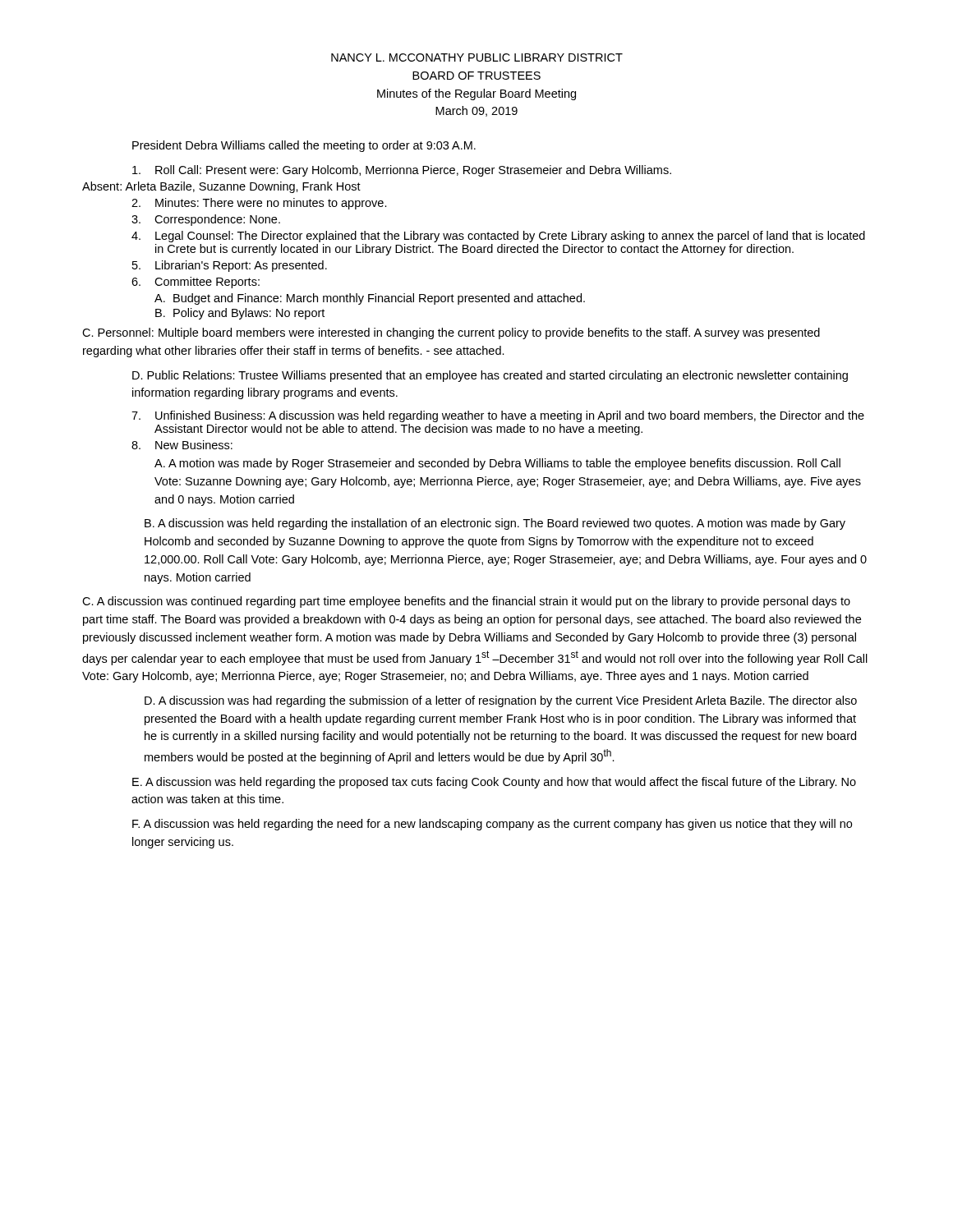Locate the passage starting "8. New Business:"
This screenshot has width=953, height=1232.
click(182, 445)
